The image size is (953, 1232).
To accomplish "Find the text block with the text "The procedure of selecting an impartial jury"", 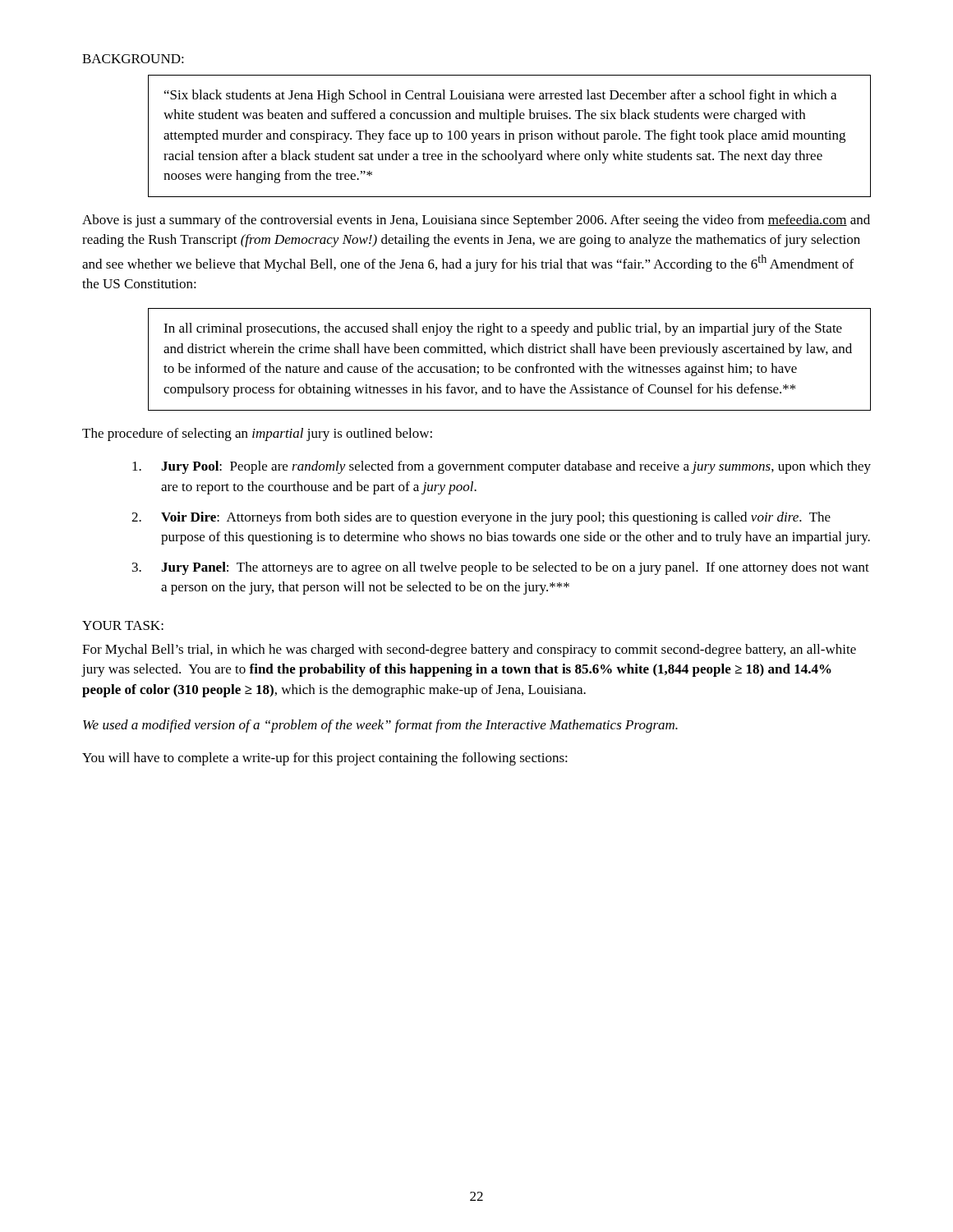I will pos(258,433).
